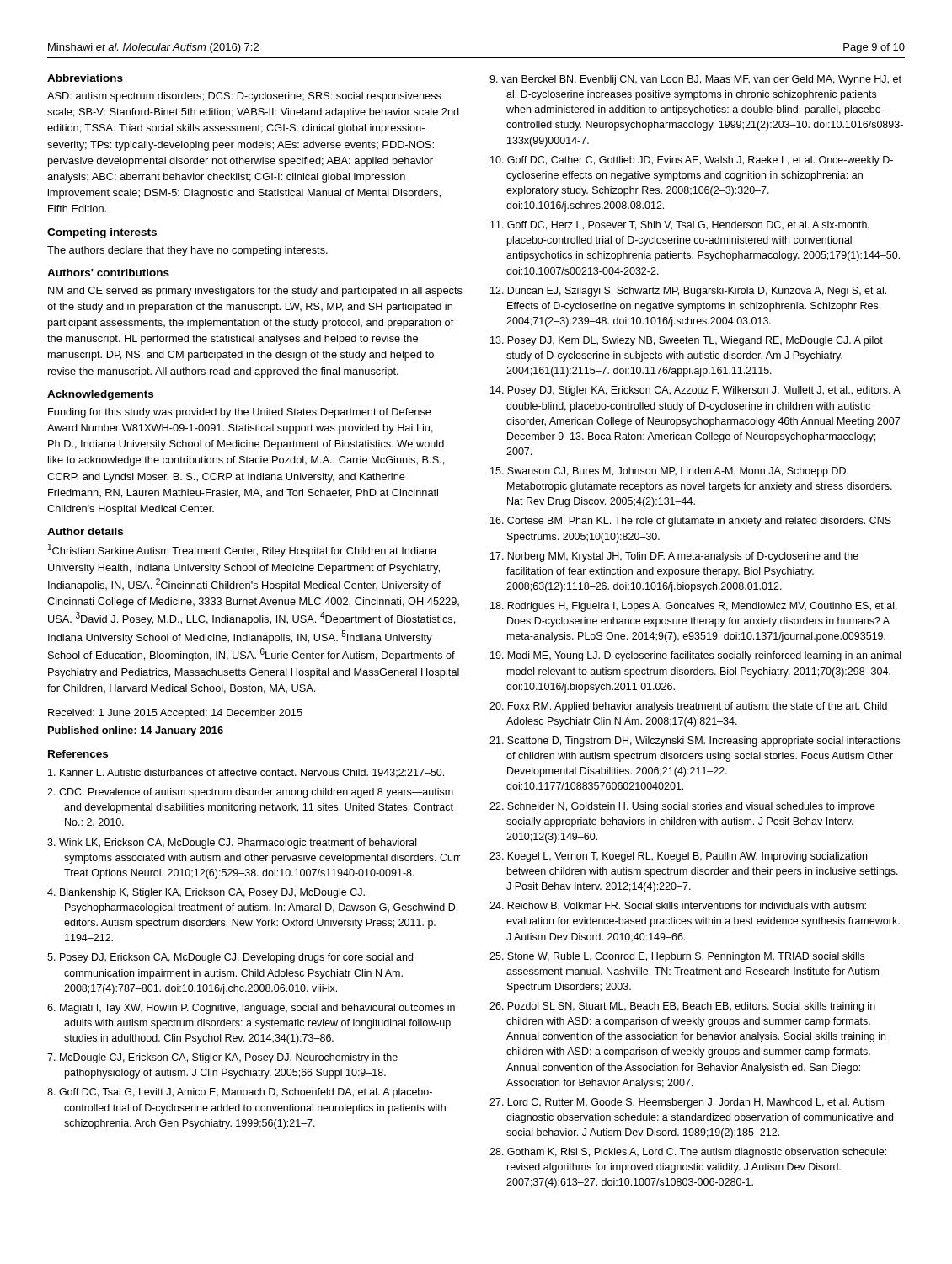Locate the text starting "27. Lord C, Rutter M,"
The width and height of the screenshot is (952, 1264).
[692, 1117]
